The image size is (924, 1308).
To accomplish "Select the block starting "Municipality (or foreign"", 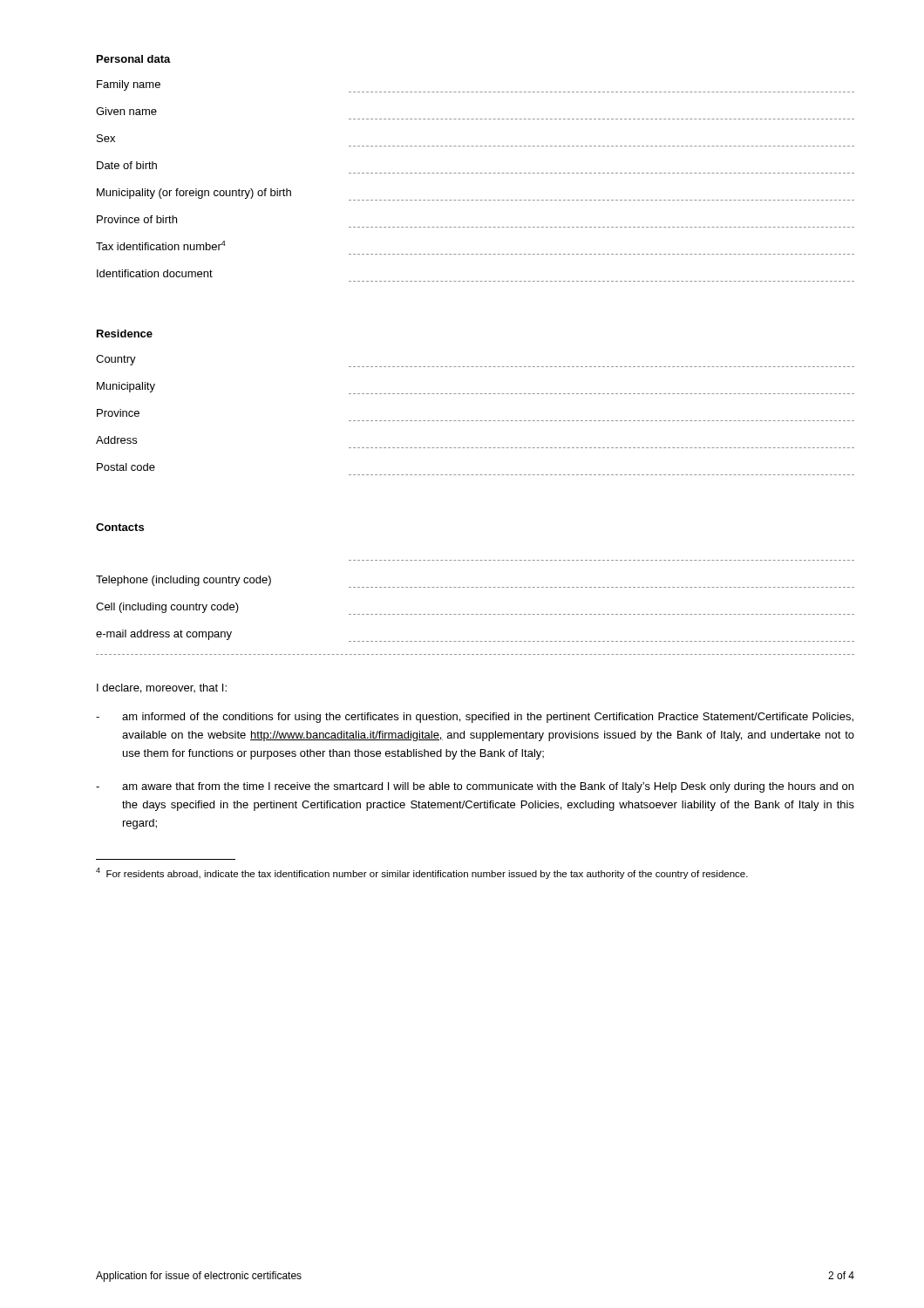I will tap(475, 192).
